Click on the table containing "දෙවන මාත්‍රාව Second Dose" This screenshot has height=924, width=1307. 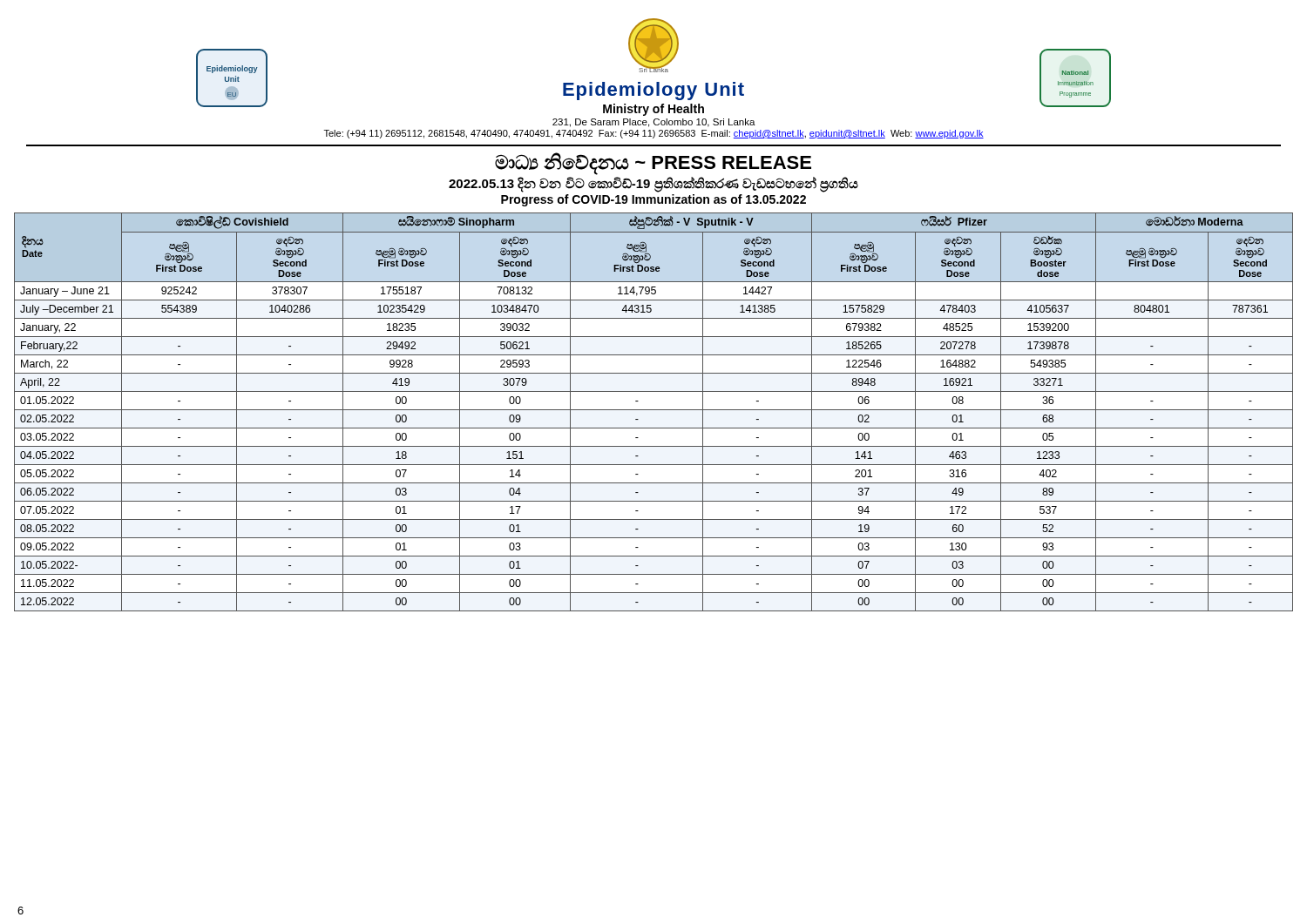[654, 412]
